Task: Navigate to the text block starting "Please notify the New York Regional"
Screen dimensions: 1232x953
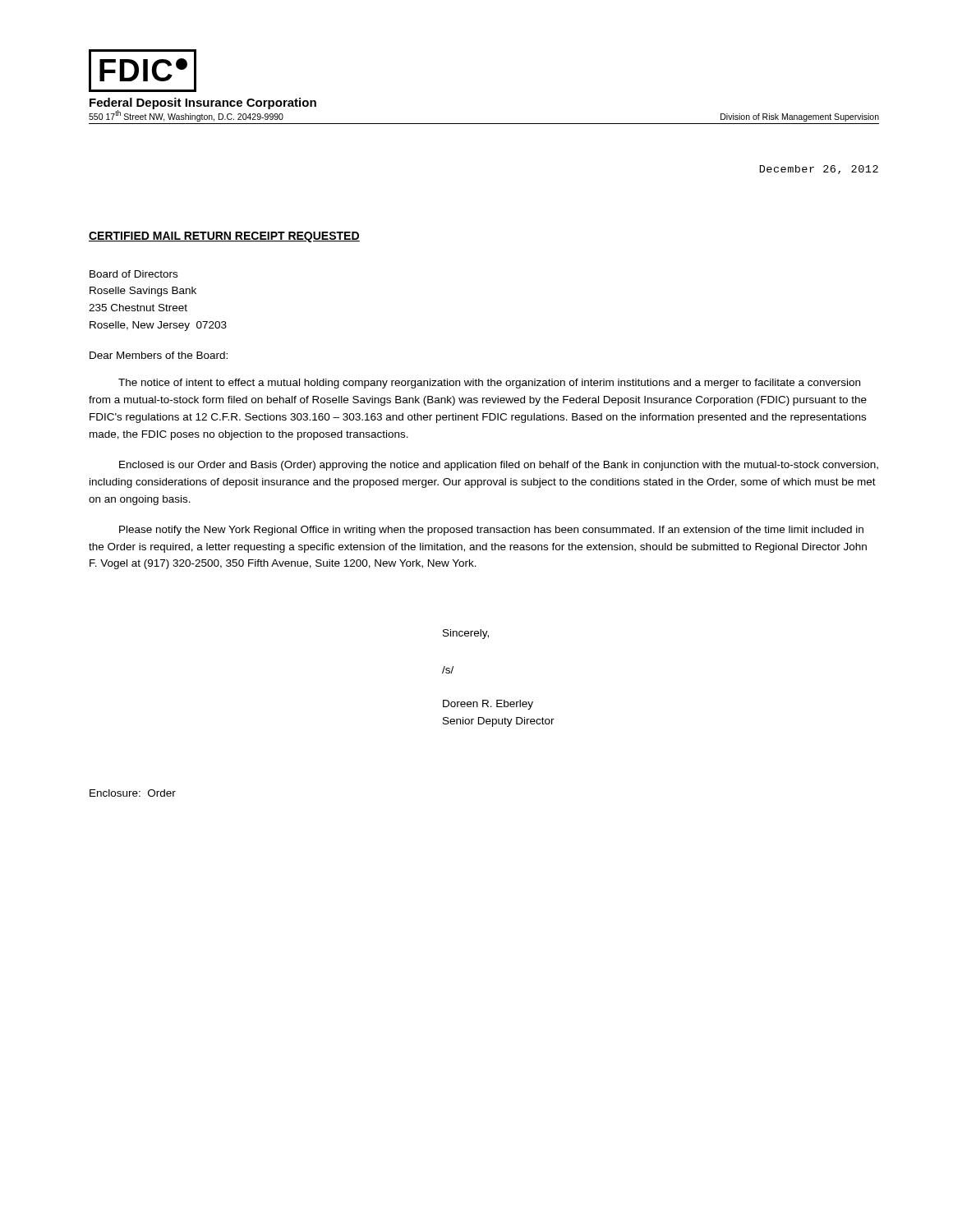Action: (x=478, y=546)
